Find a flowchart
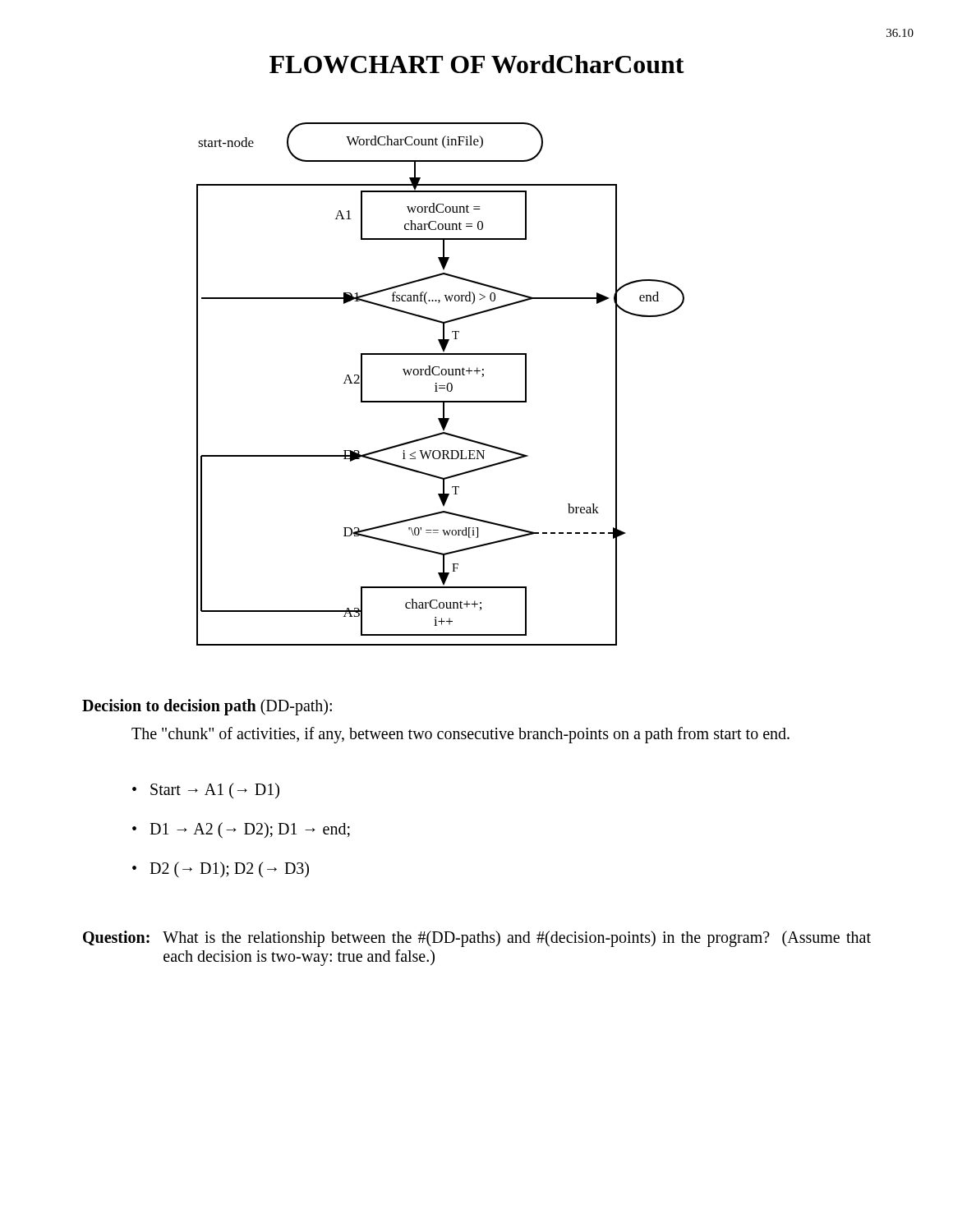The image size is (953, 1232). [476, 386]
